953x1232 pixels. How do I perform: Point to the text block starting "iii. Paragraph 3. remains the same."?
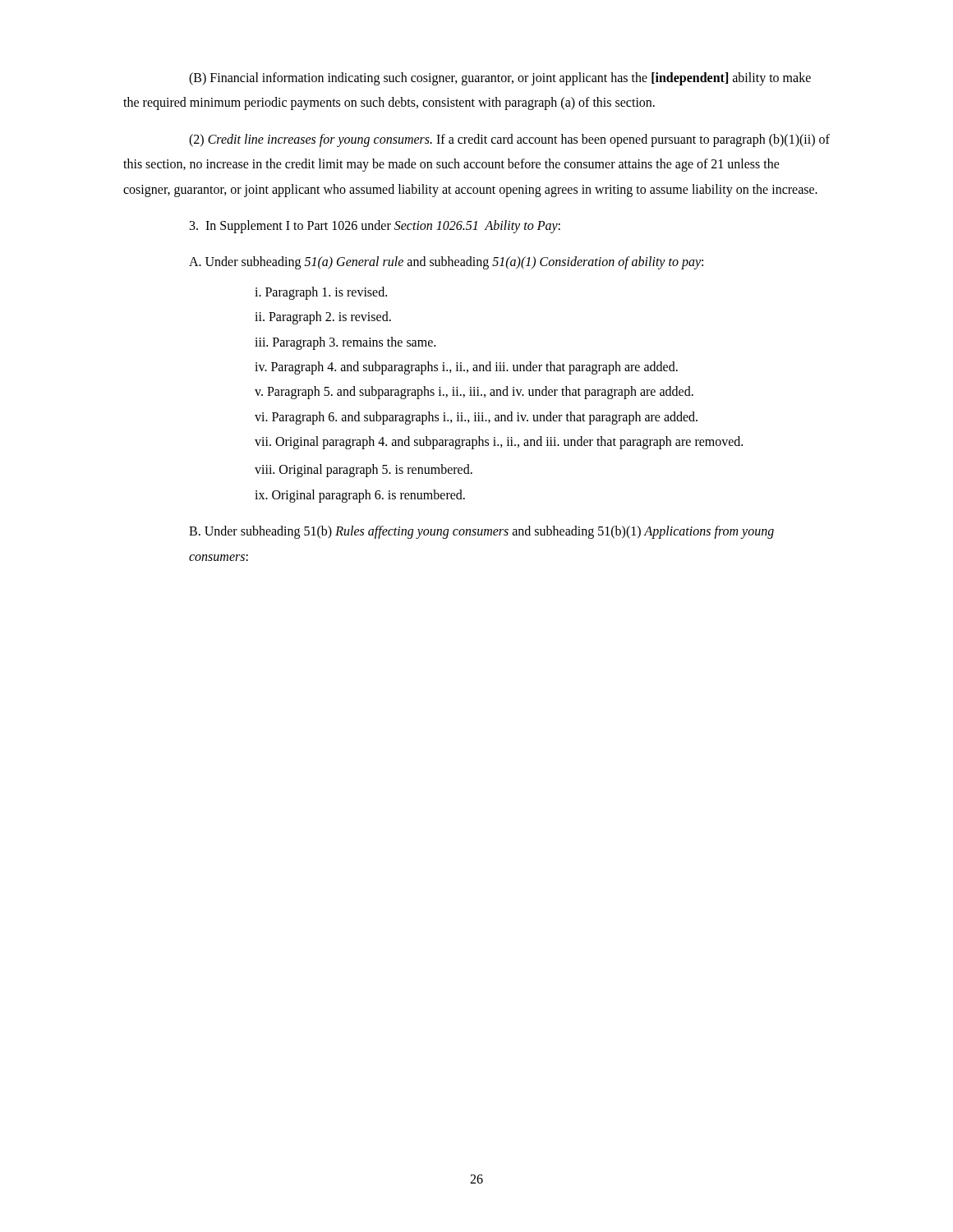point(346,342)
